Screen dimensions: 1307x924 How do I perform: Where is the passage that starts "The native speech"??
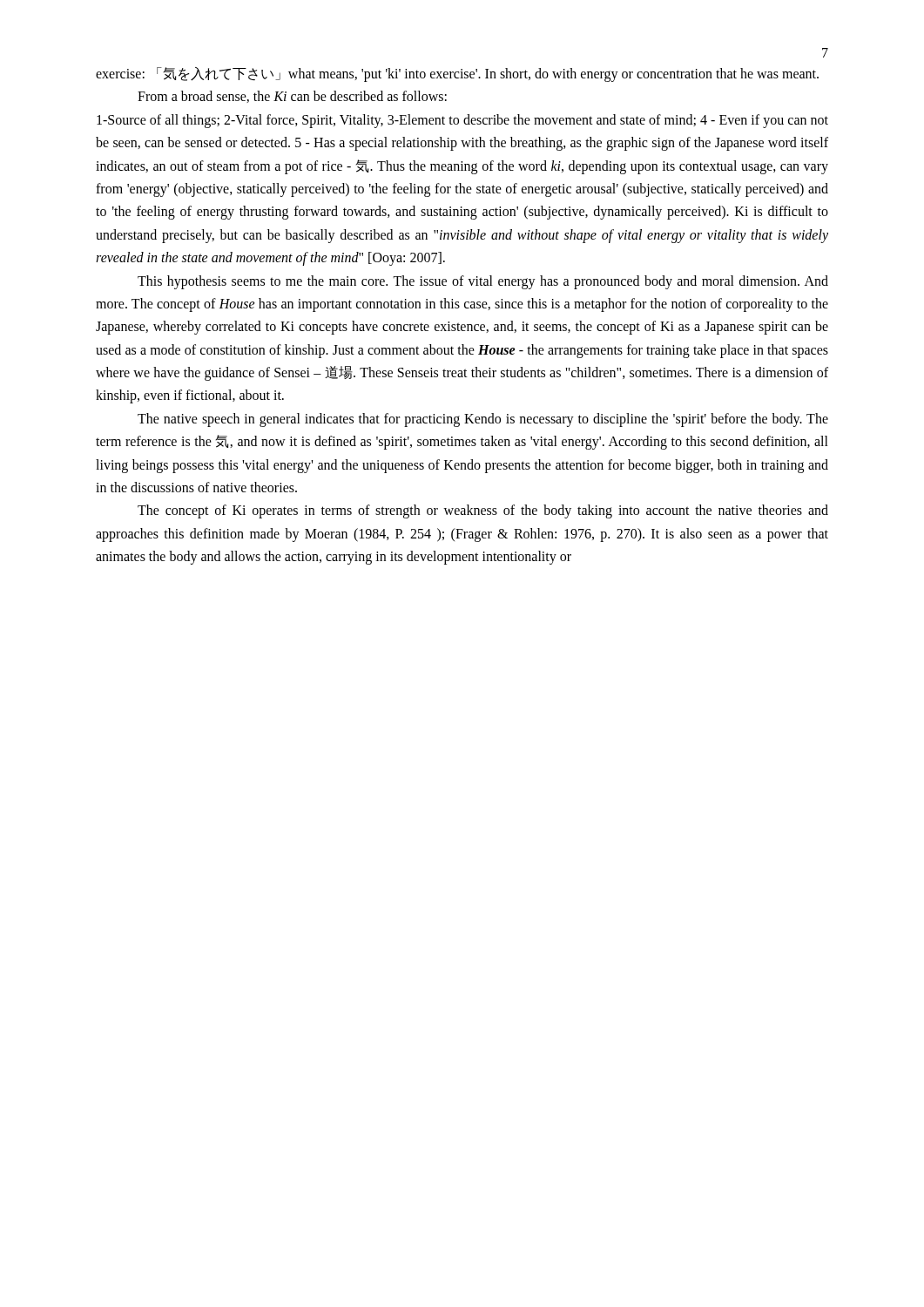pyautogui.click(x=462, y=454)
